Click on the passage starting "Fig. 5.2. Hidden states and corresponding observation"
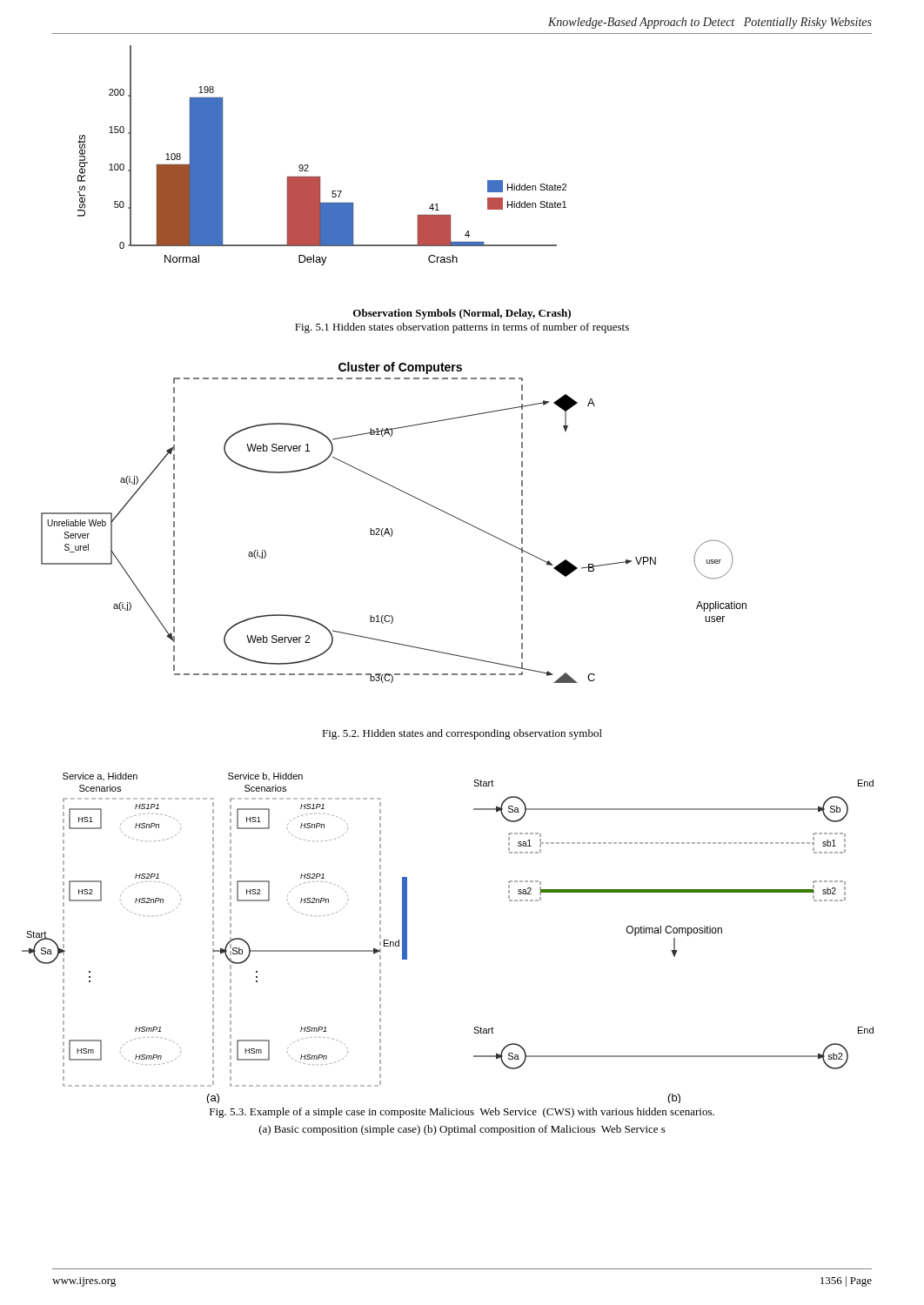Screen dimensions: 1305x924 tap(462, 733)
